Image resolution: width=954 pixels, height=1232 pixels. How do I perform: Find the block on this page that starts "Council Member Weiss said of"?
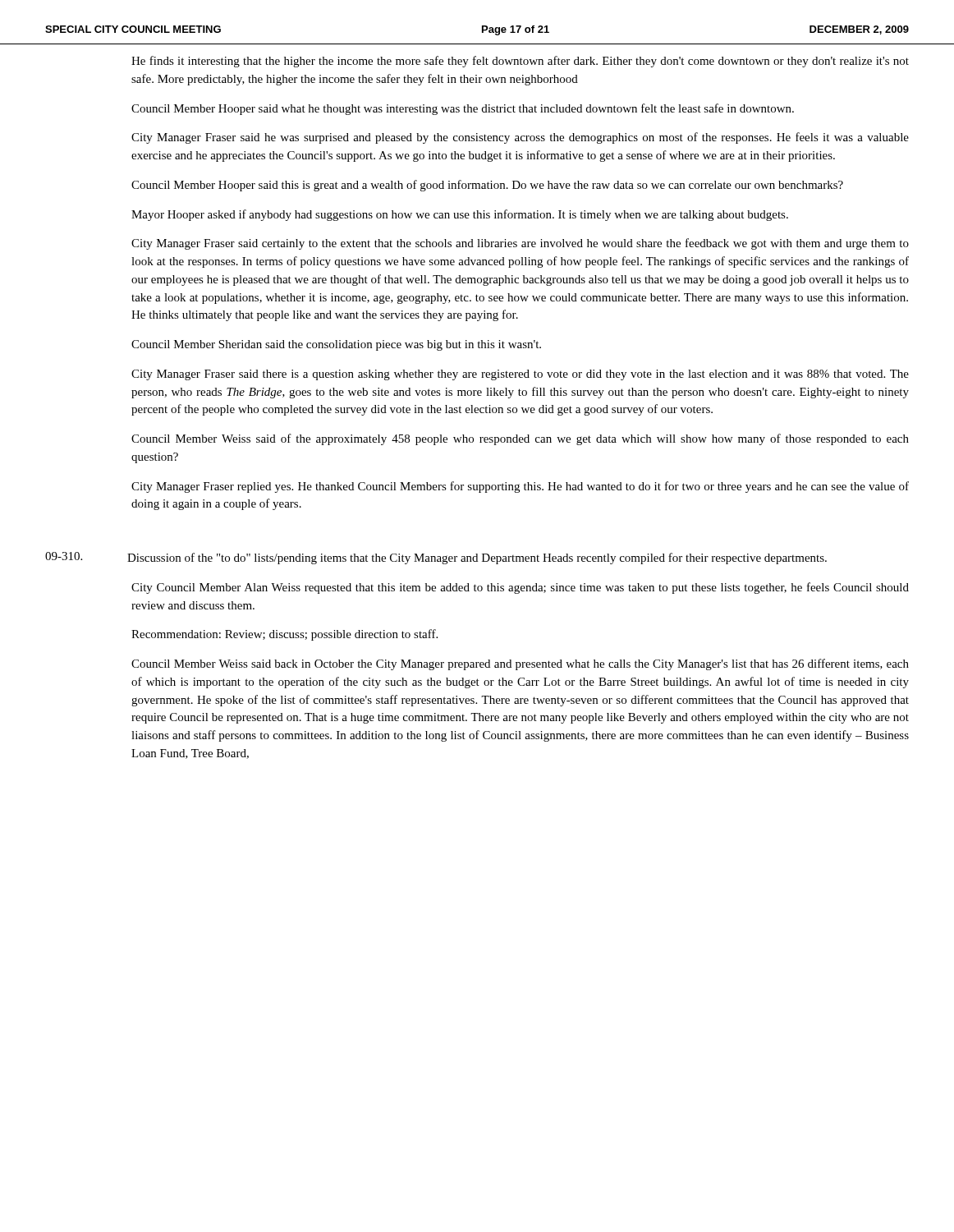click(x=520, y=448)
